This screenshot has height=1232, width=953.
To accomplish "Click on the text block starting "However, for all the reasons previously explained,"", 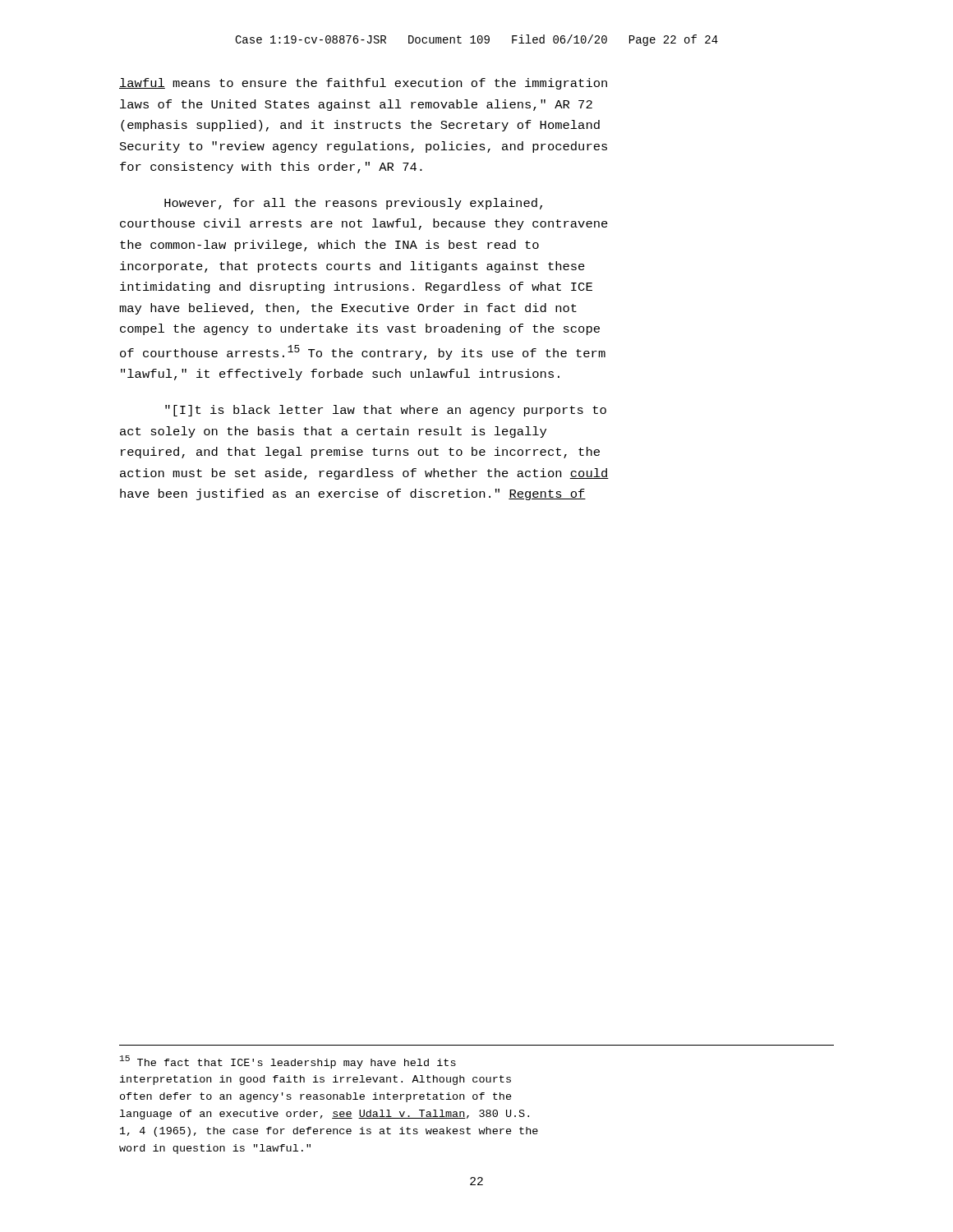I will [x=364, y=289].
